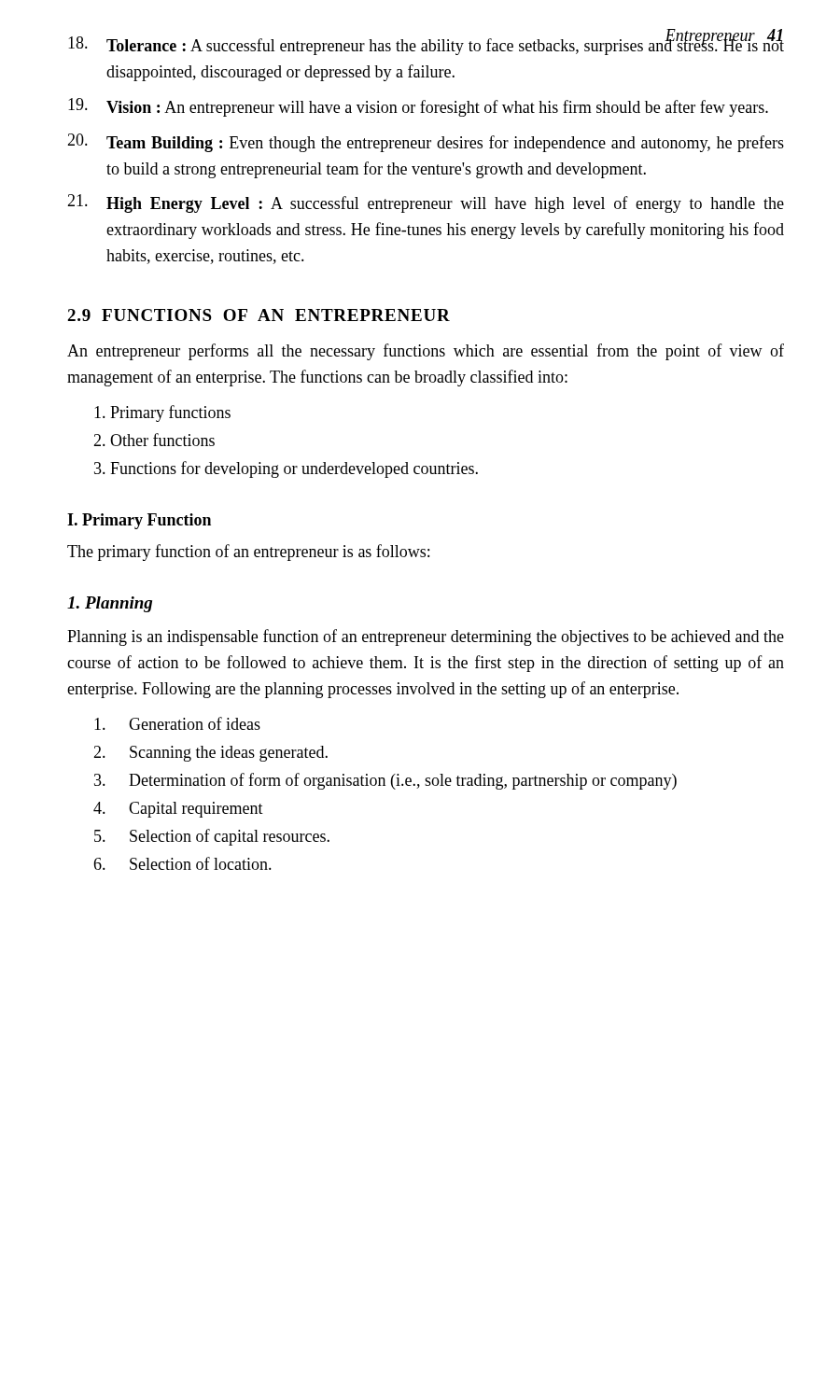Click on the section header that reads "1. Planning"
This screenshot has width=840, height=1400.
pyautogui.click(x=110, y=603)
